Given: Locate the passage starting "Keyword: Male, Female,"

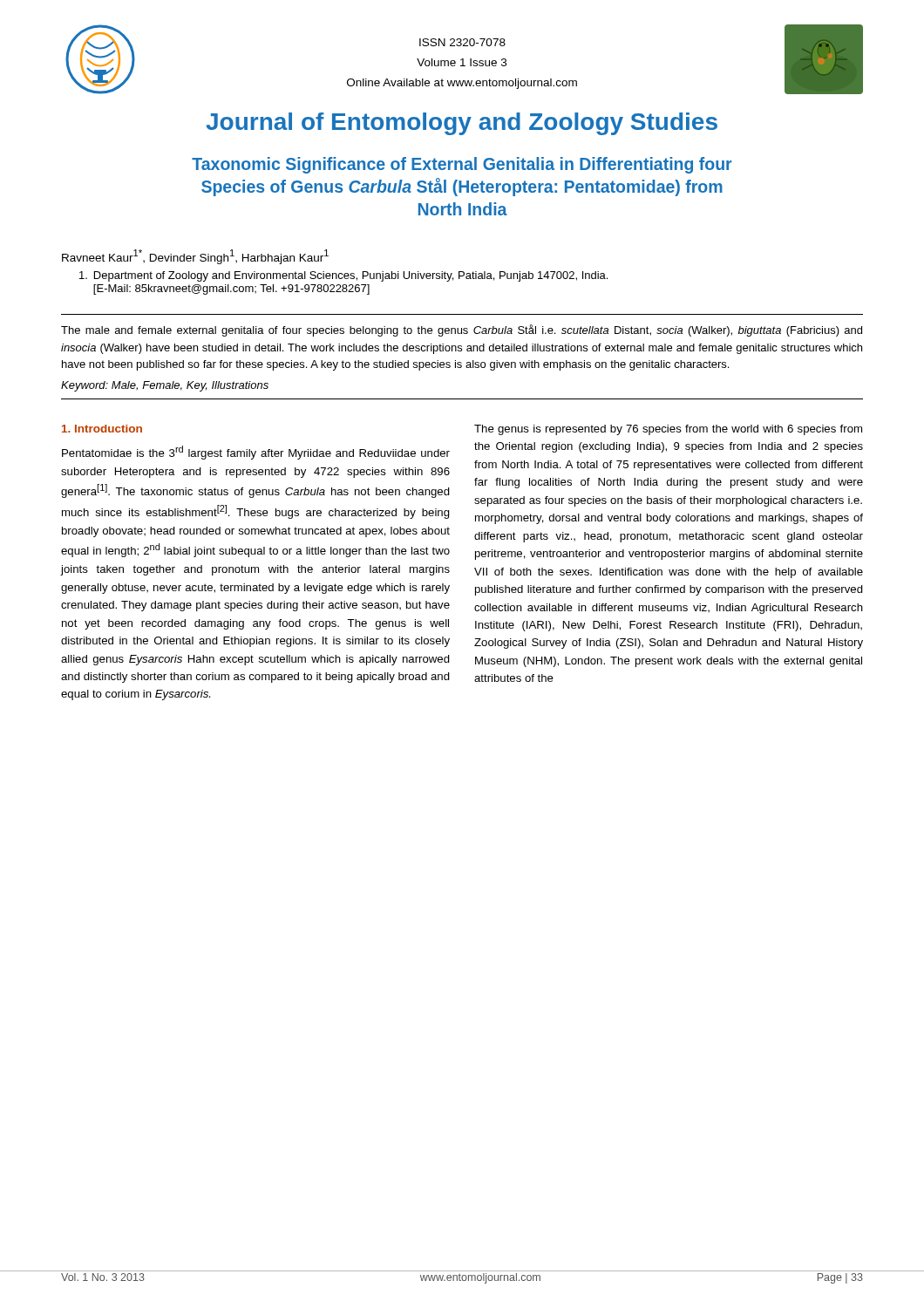Looking at the screenshot, I should pos(165,385).
